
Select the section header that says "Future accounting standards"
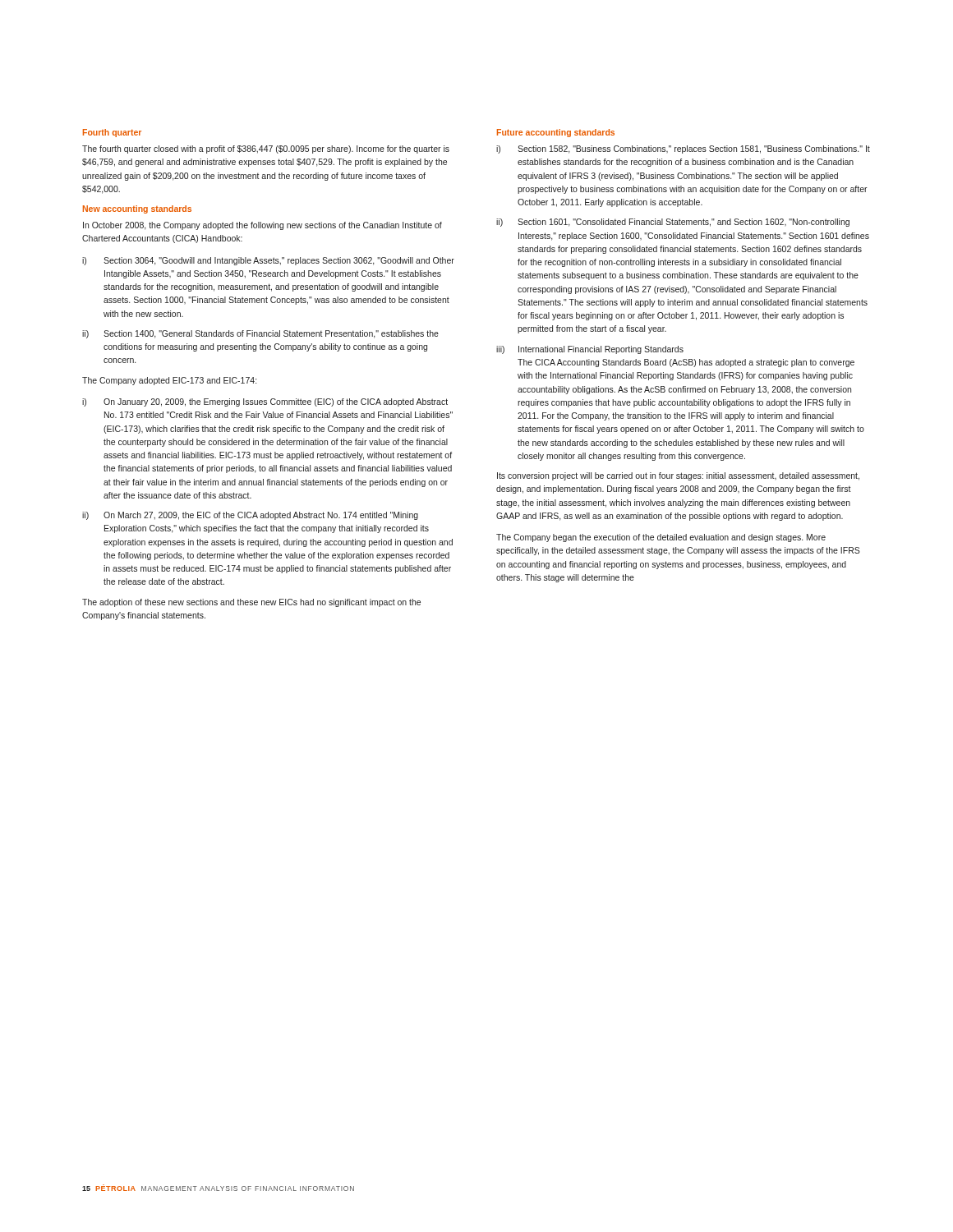coord(556,132)
